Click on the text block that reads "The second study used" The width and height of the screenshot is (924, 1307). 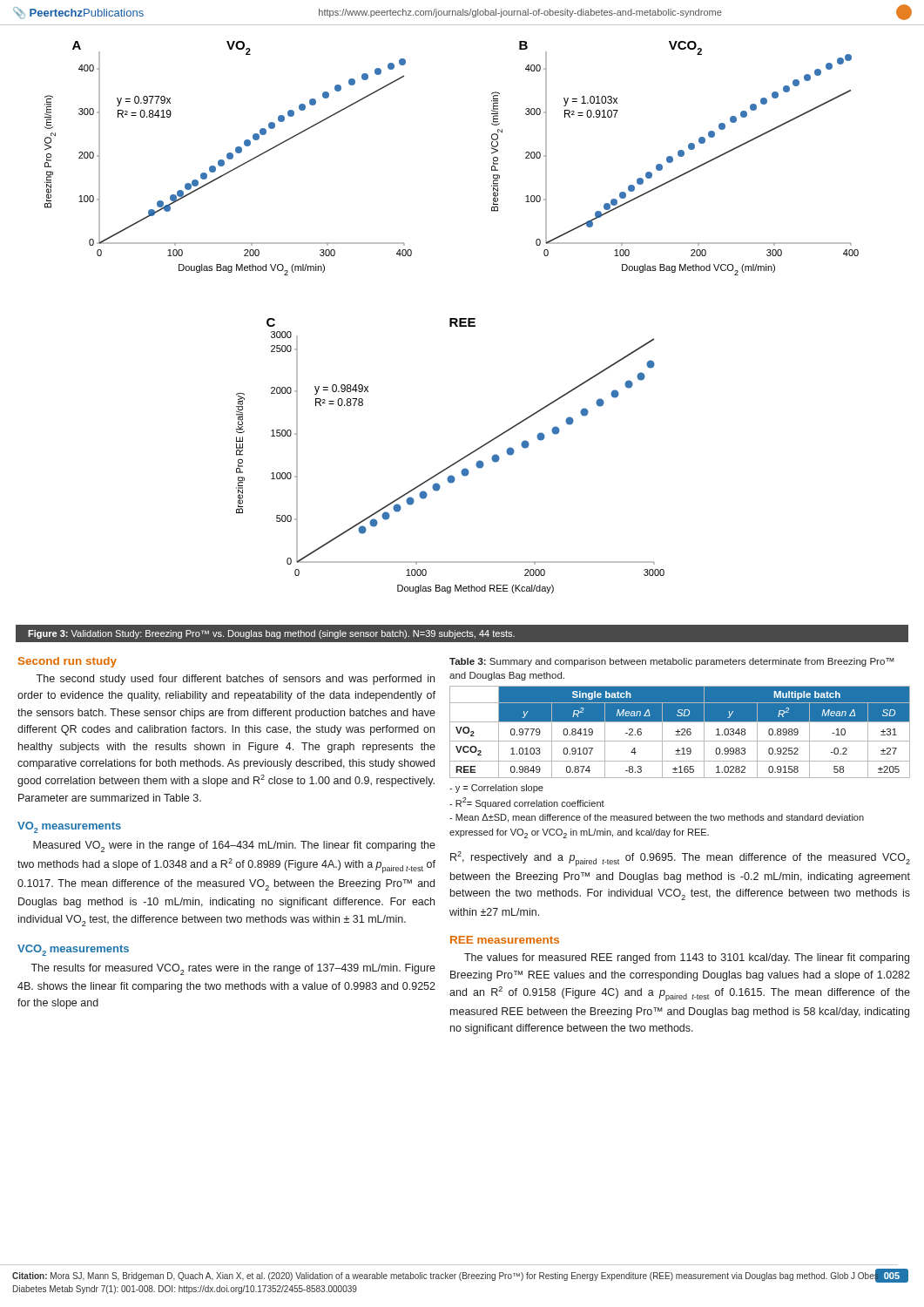226,738
